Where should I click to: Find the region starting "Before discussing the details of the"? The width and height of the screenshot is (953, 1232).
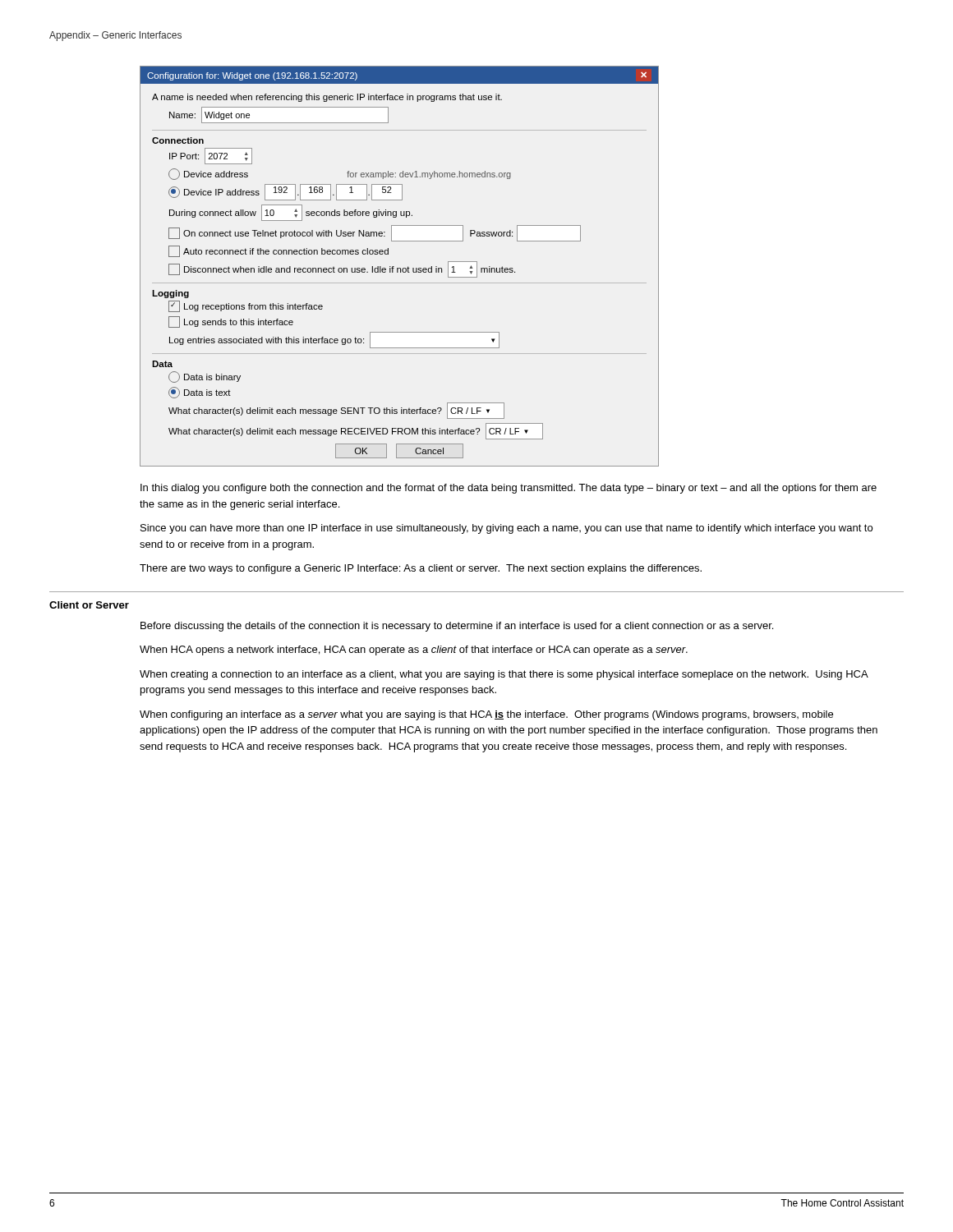[457, 625]
